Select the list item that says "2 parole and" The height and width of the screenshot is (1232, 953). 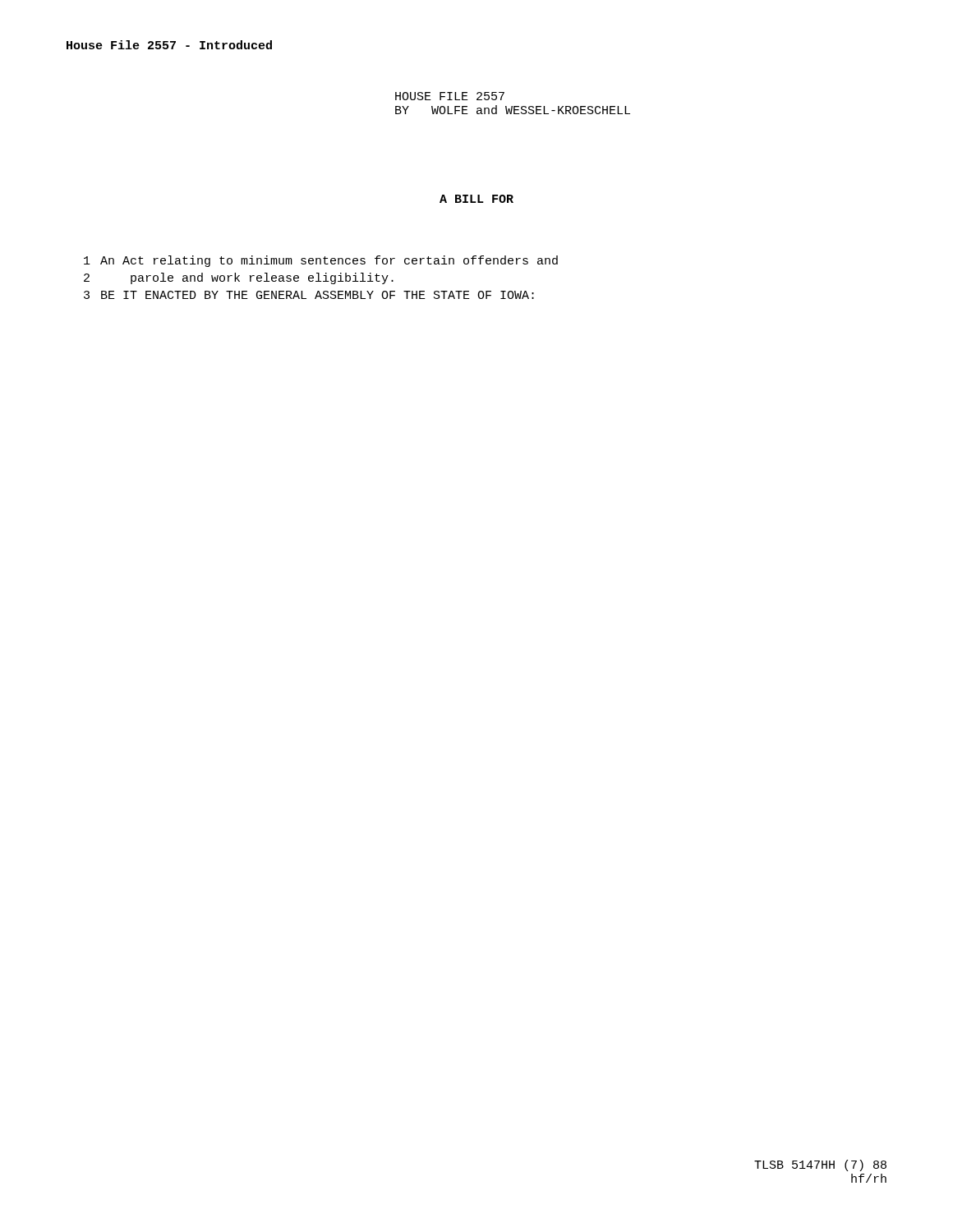(312, 279)
